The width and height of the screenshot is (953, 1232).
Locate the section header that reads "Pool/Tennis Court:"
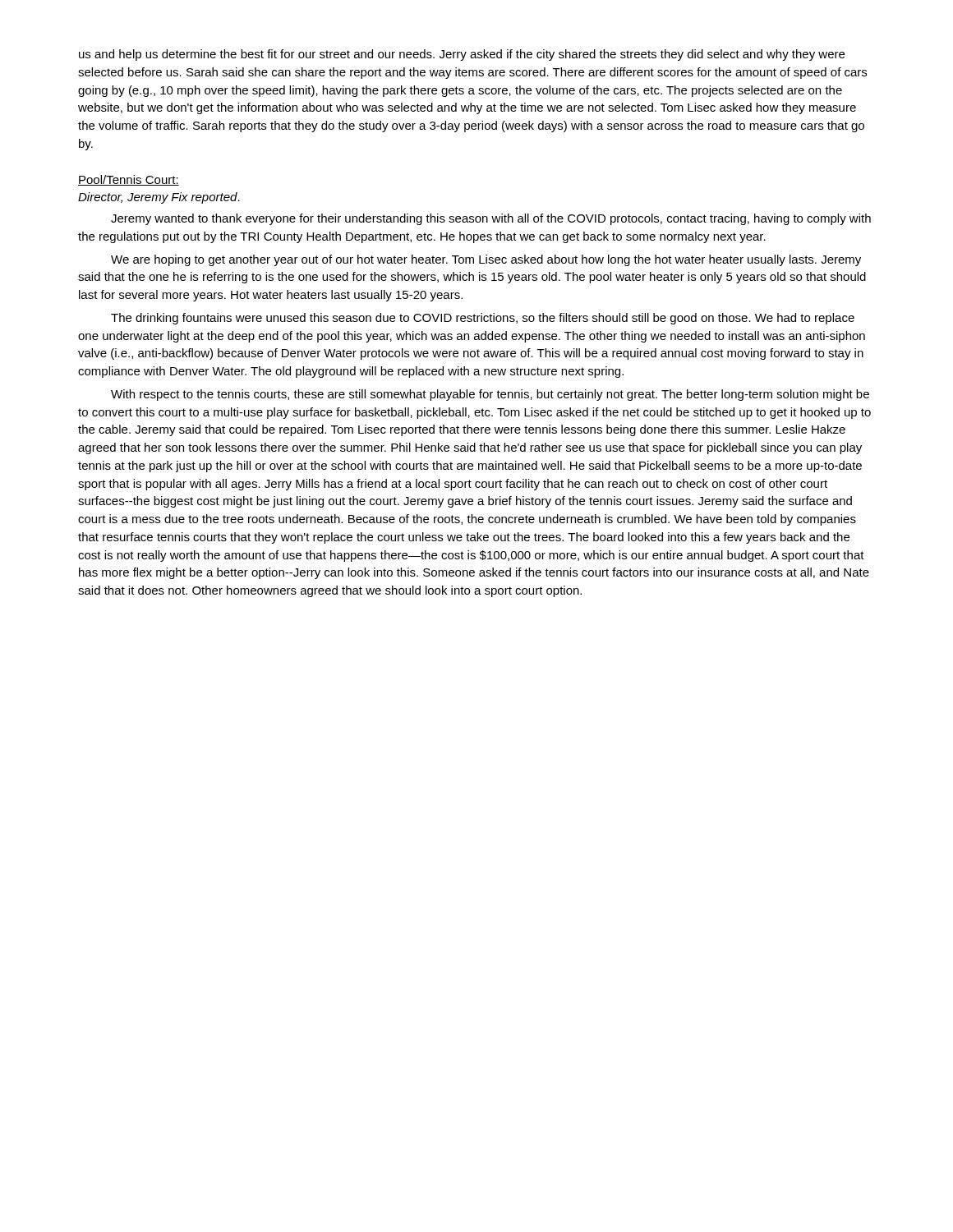coord(128,179)
